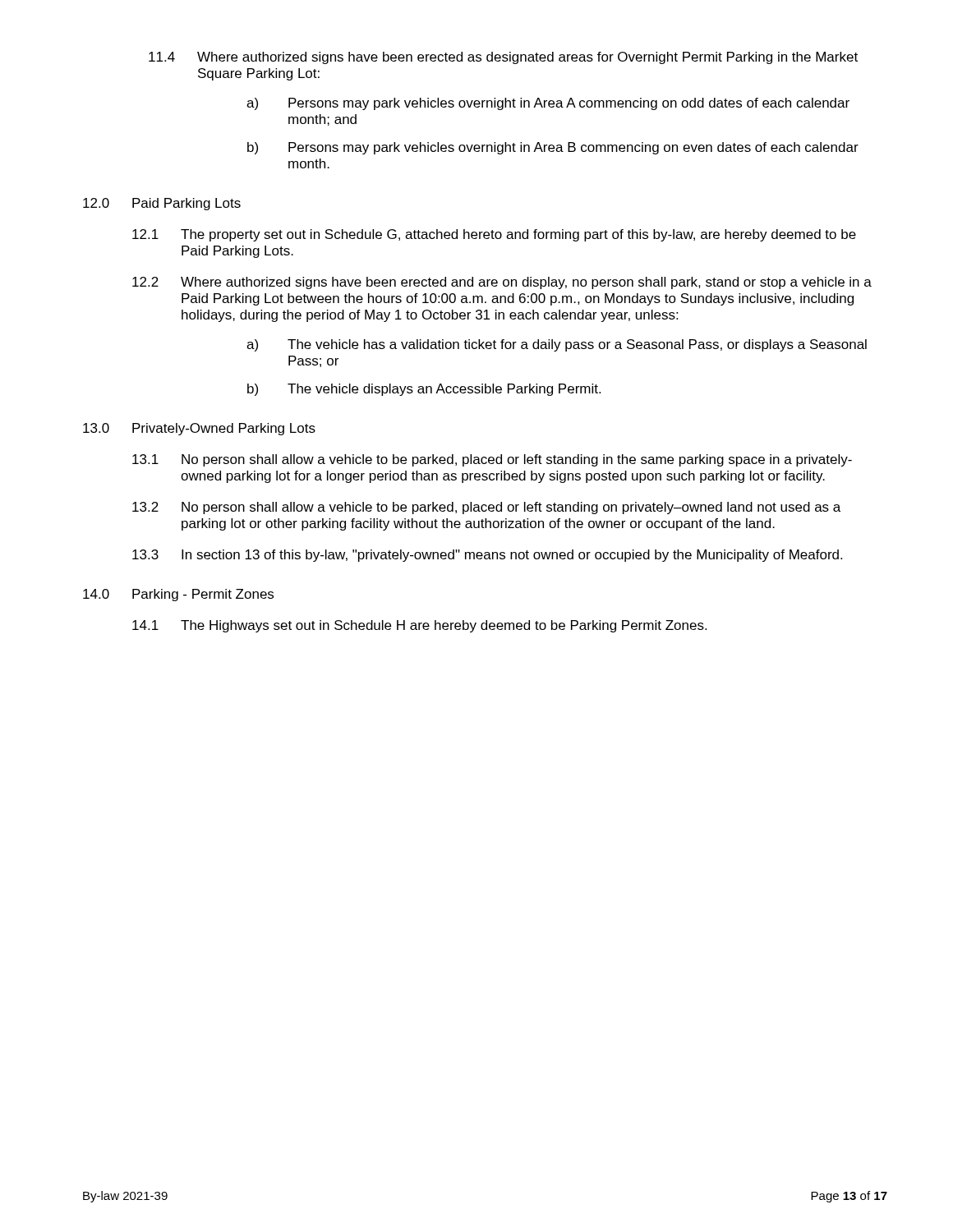
Task: Navigate to the element starting "13.2 No person"
Action: tap(509, 516)
